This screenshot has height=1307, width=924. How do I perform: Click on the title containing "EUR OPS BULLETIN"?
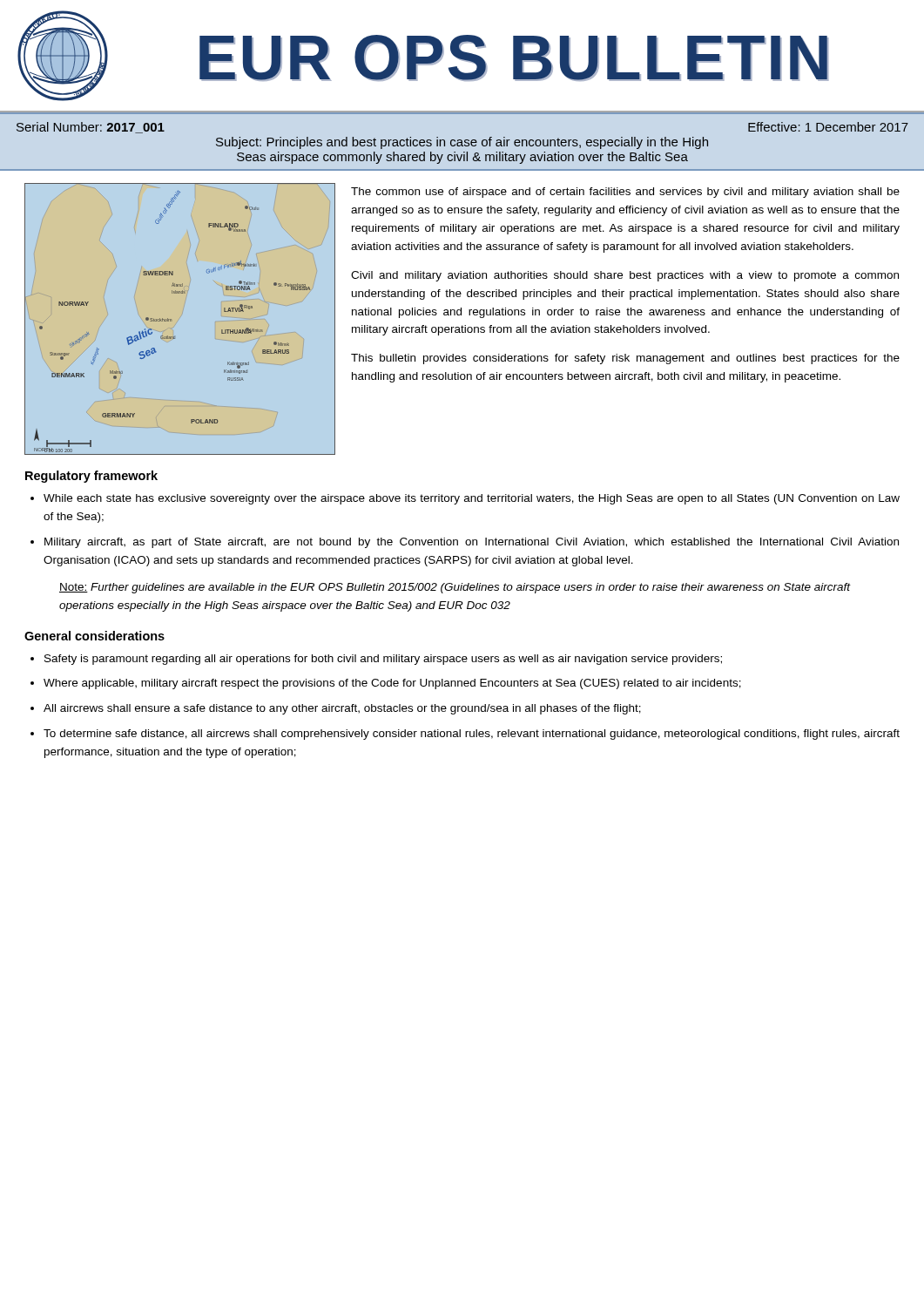(x=514, y=57)
